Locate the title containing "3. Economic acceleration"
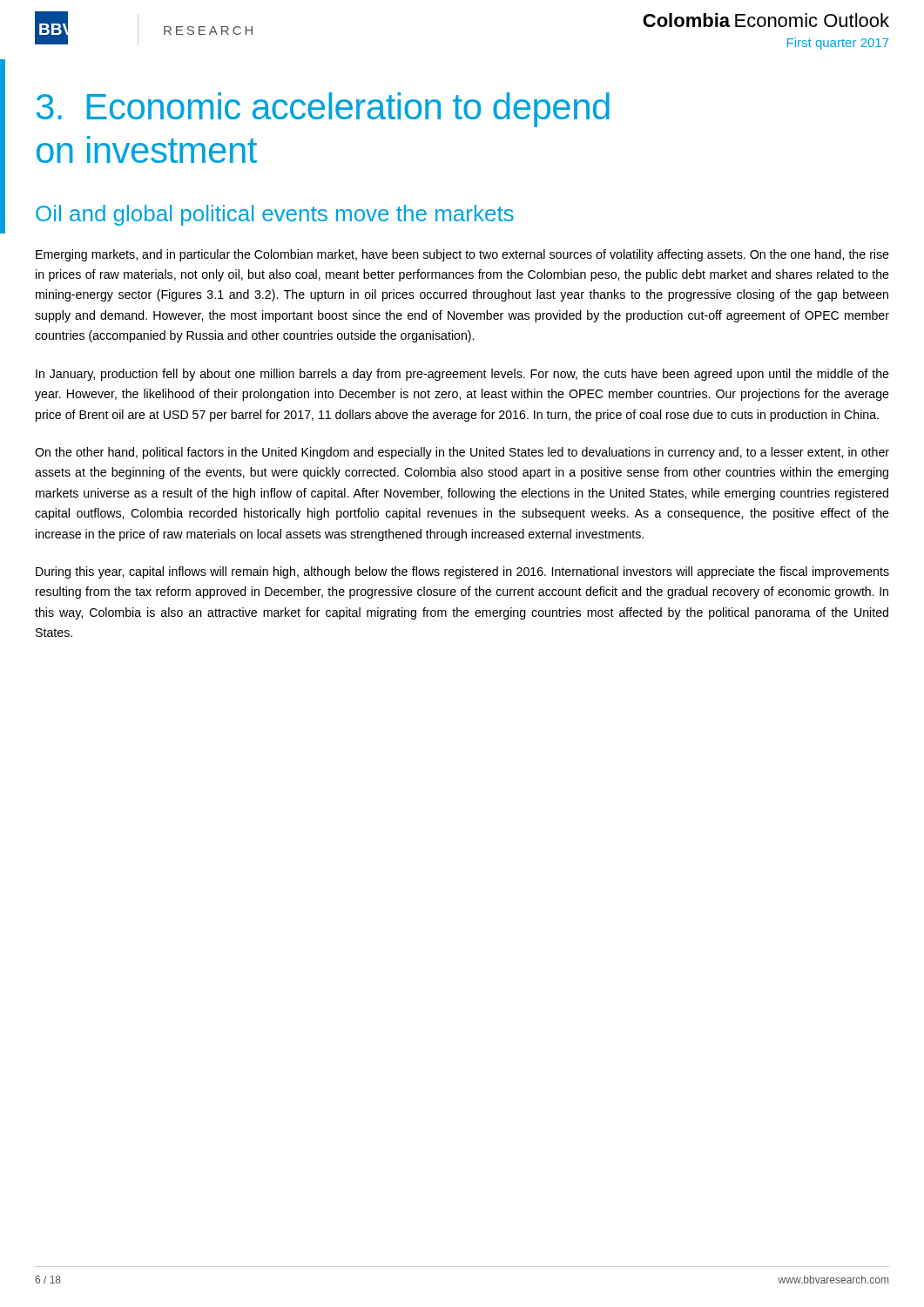This screenshot has height=1307, width=924. tap(462, 129)
